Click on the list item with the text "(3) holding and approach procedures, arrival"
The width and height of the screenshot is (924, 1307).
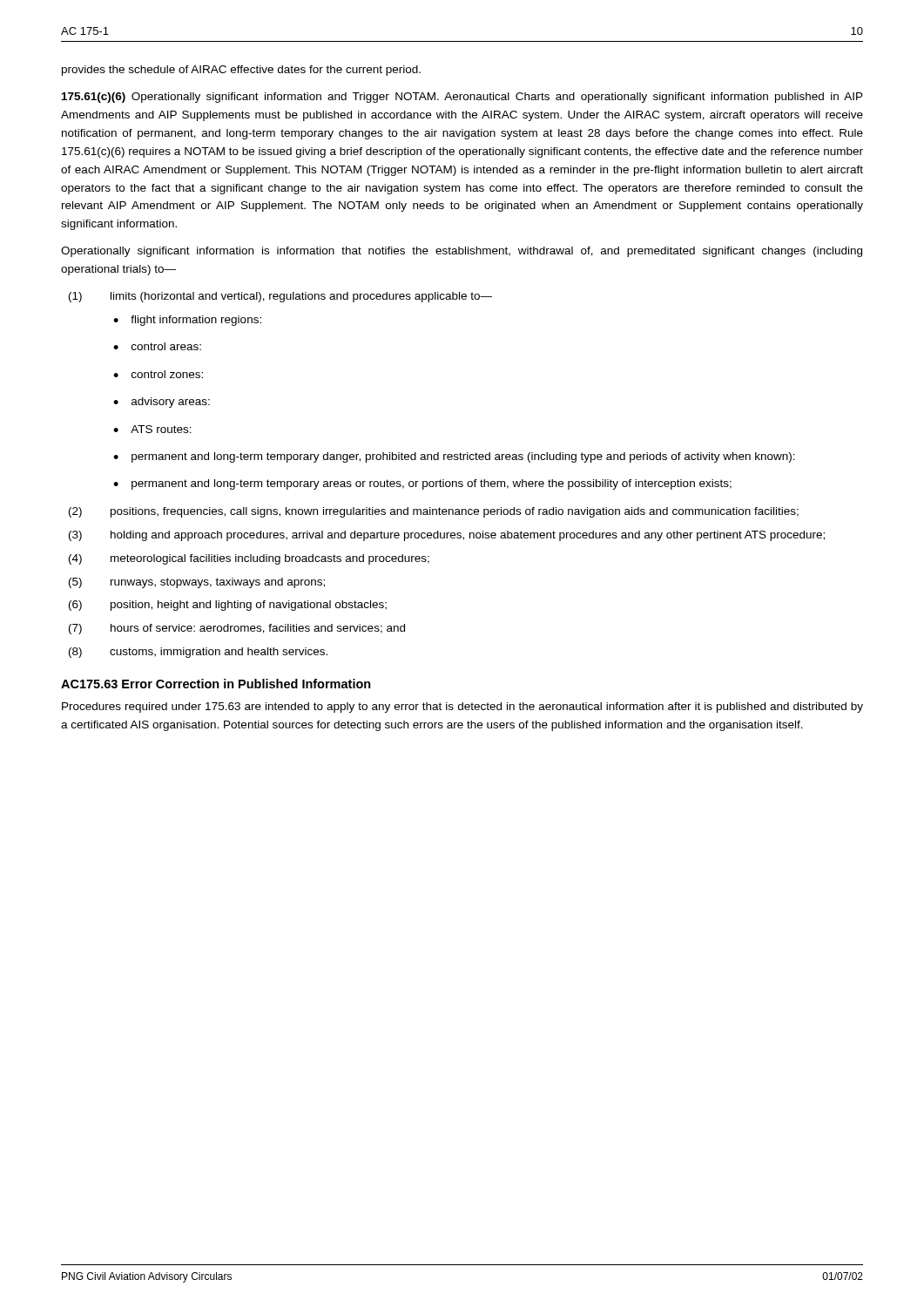click(462, 535)
